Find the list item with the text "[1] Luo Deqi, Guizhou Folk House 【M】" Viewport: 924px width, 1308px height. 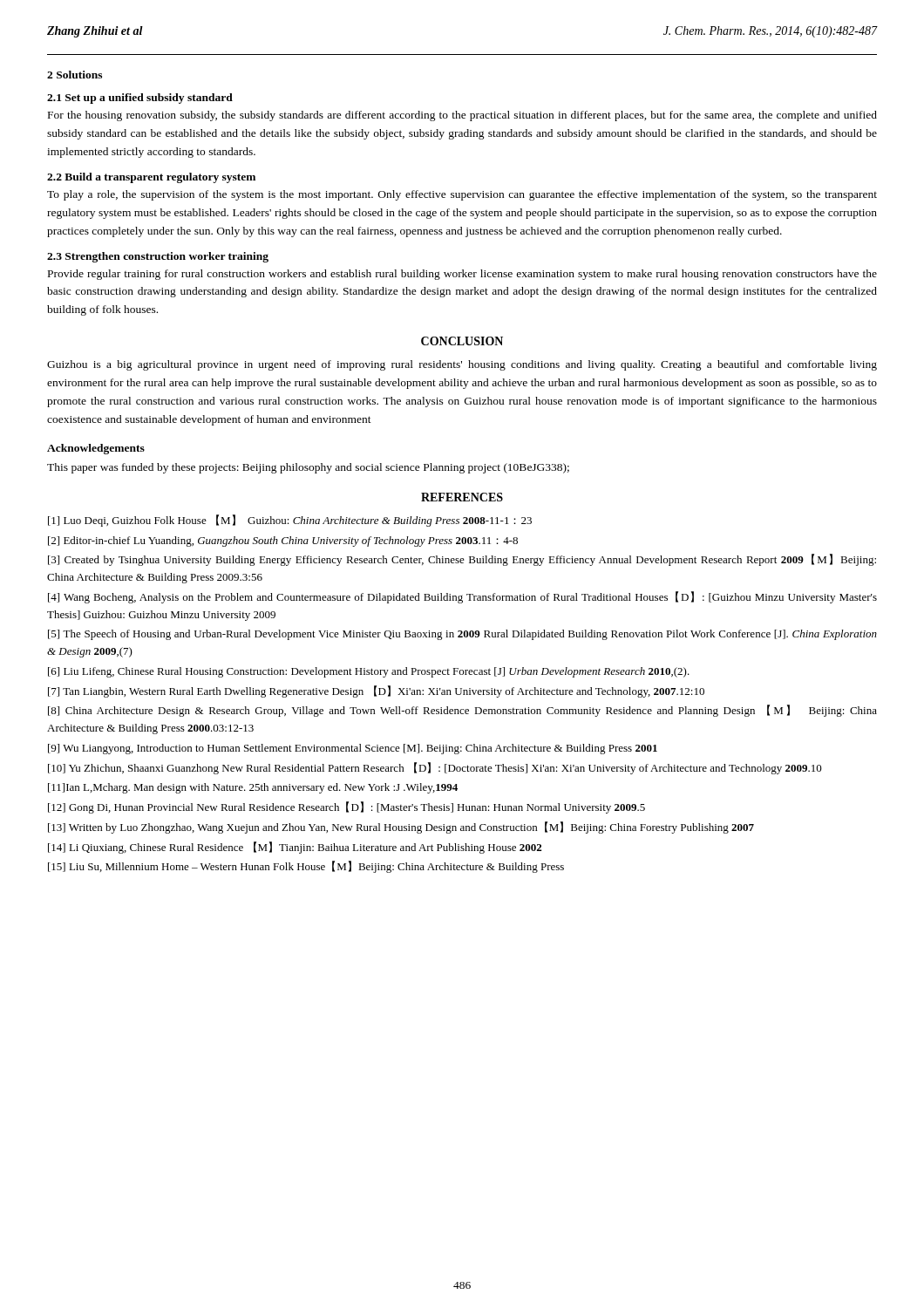(290, 520)
